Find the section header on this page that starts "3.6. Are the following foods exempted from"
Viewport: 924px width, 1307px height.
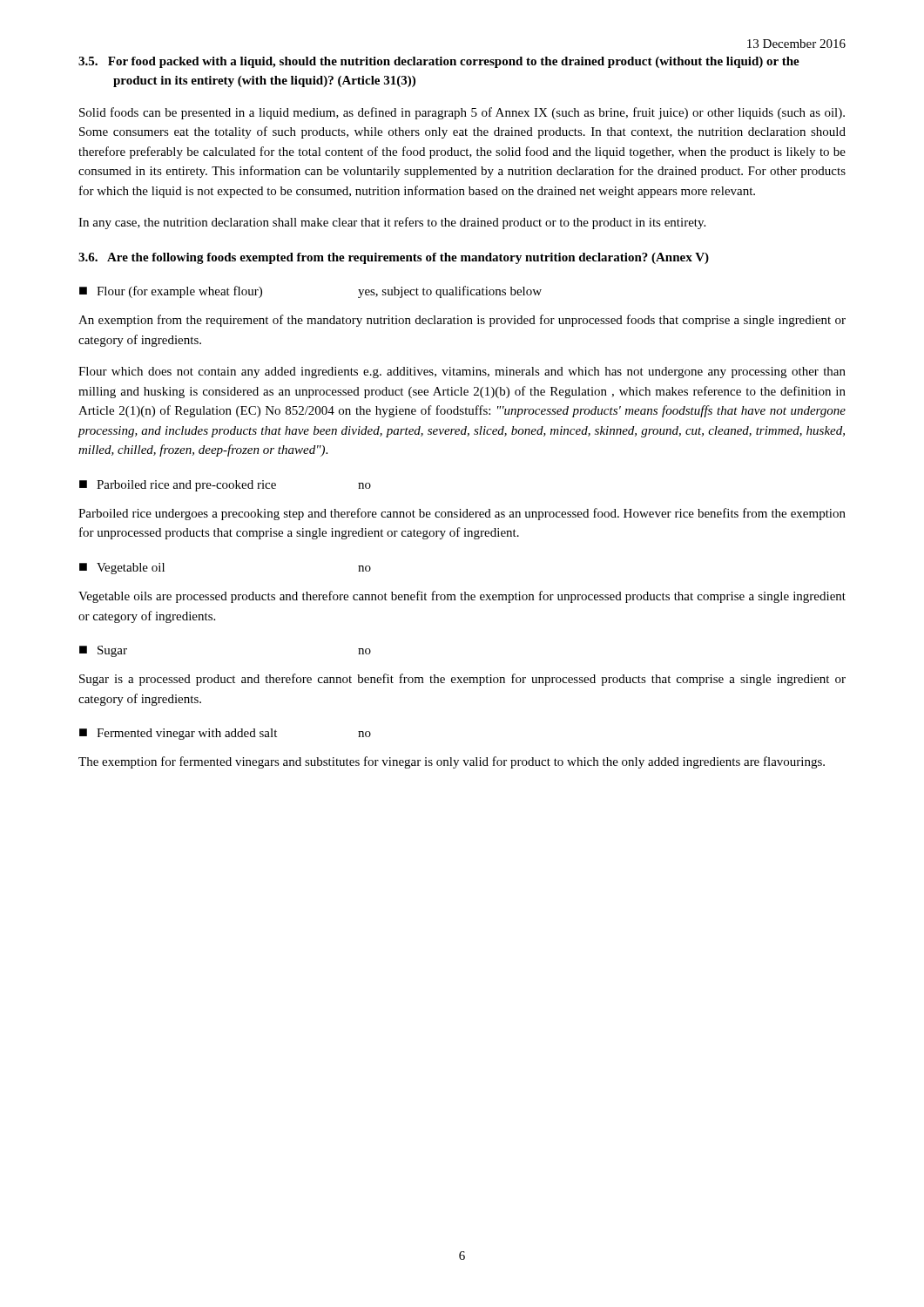click(394, 257)
